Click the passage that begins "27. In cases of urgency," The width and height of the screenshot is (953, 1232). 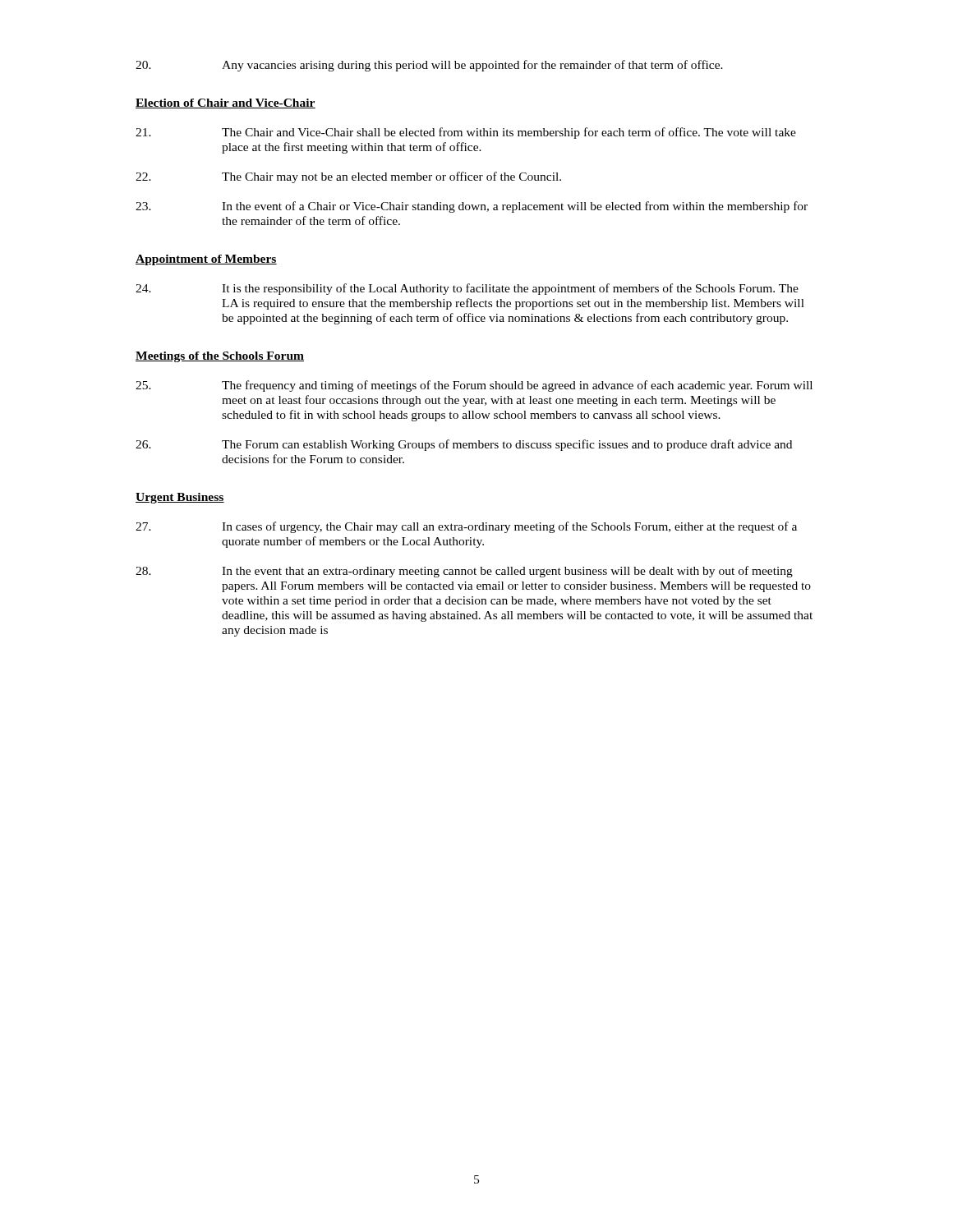pyautogui.click(x=476, y=534)
